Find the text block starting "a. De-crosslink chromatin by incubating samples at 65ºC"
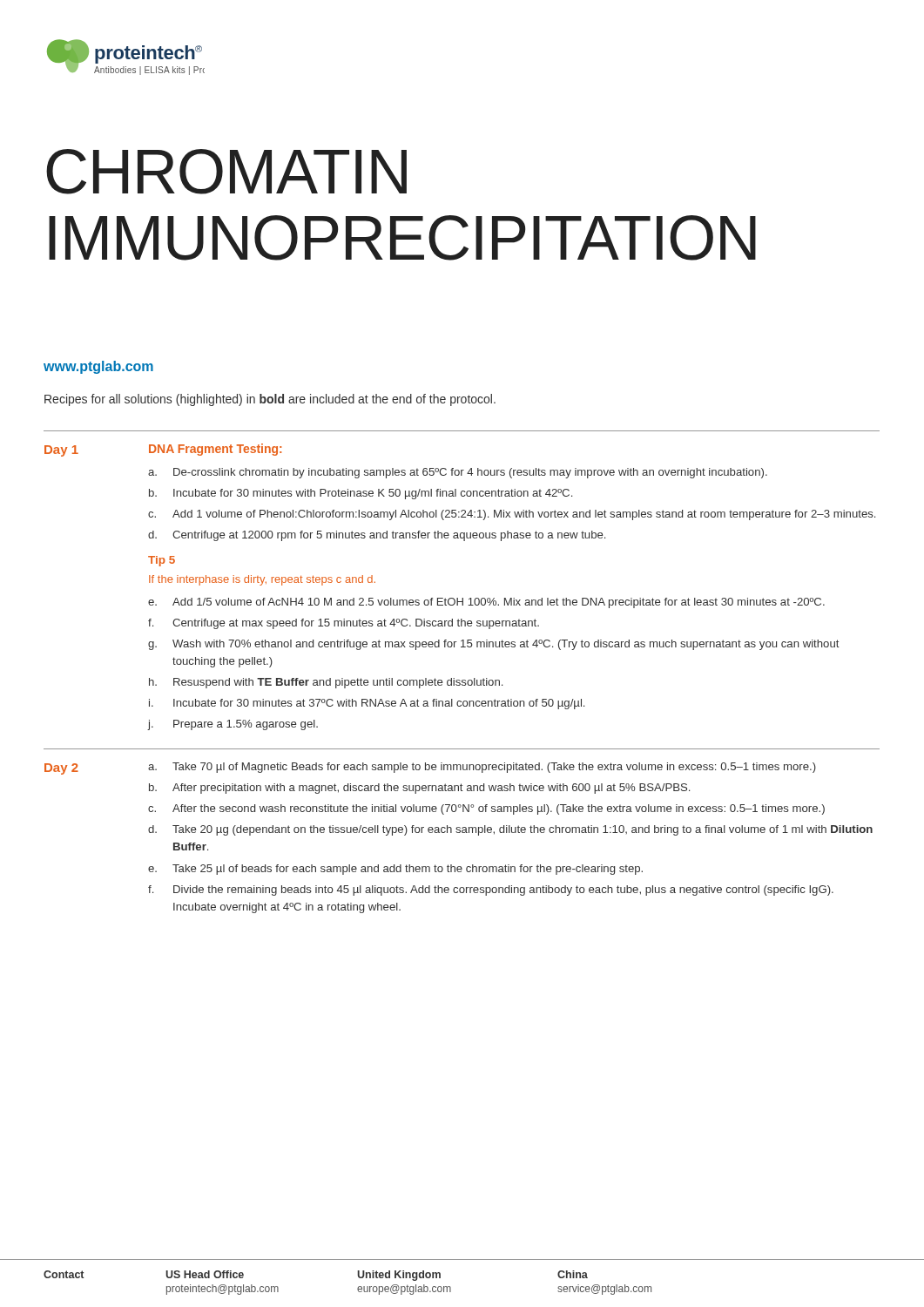Image resolution: width=924 pixels, height=1307 pixels. coord(514,472)
